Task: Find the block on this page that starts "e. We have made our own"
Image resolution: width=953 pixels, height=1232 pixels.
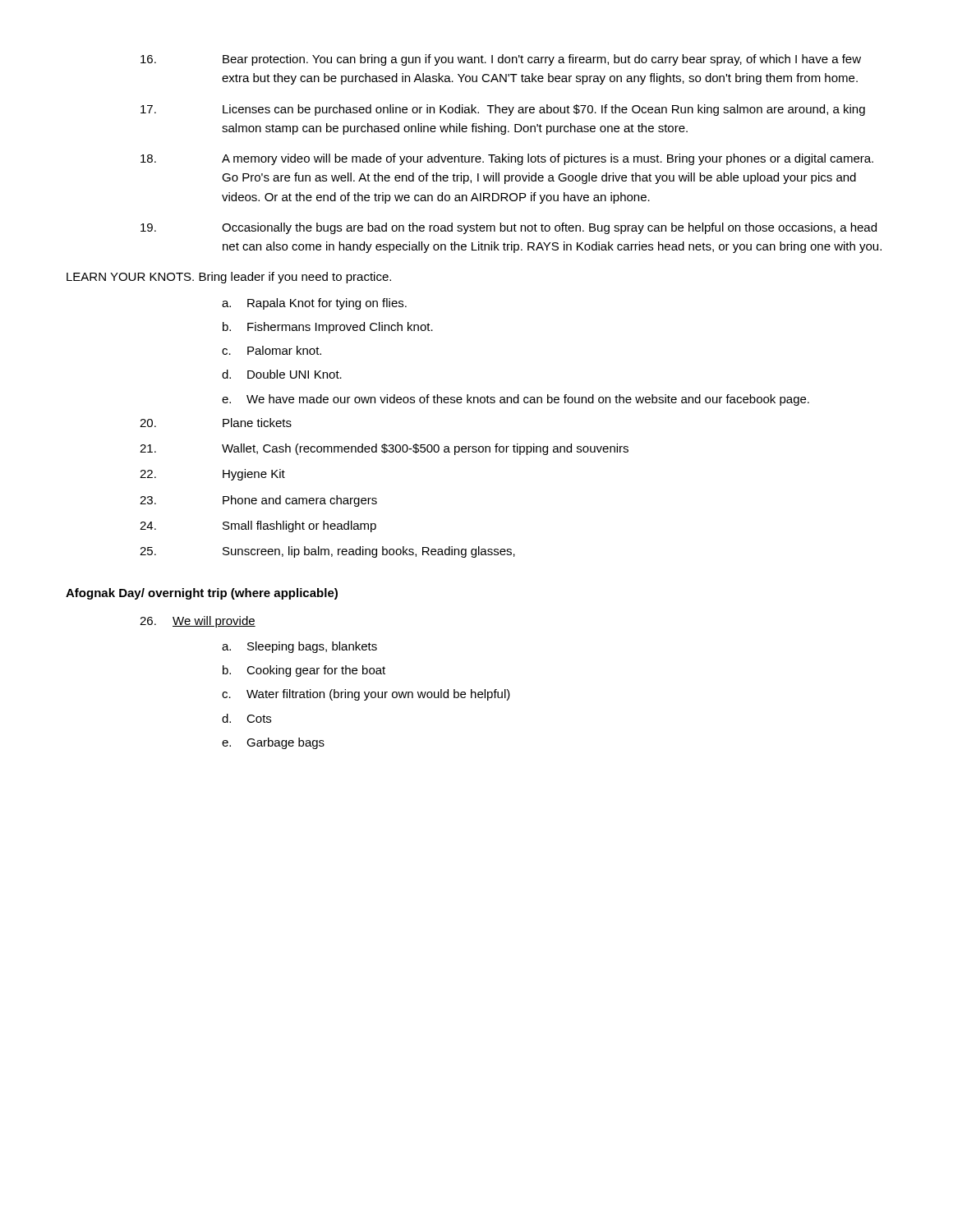Action: (x=516, y=398)
